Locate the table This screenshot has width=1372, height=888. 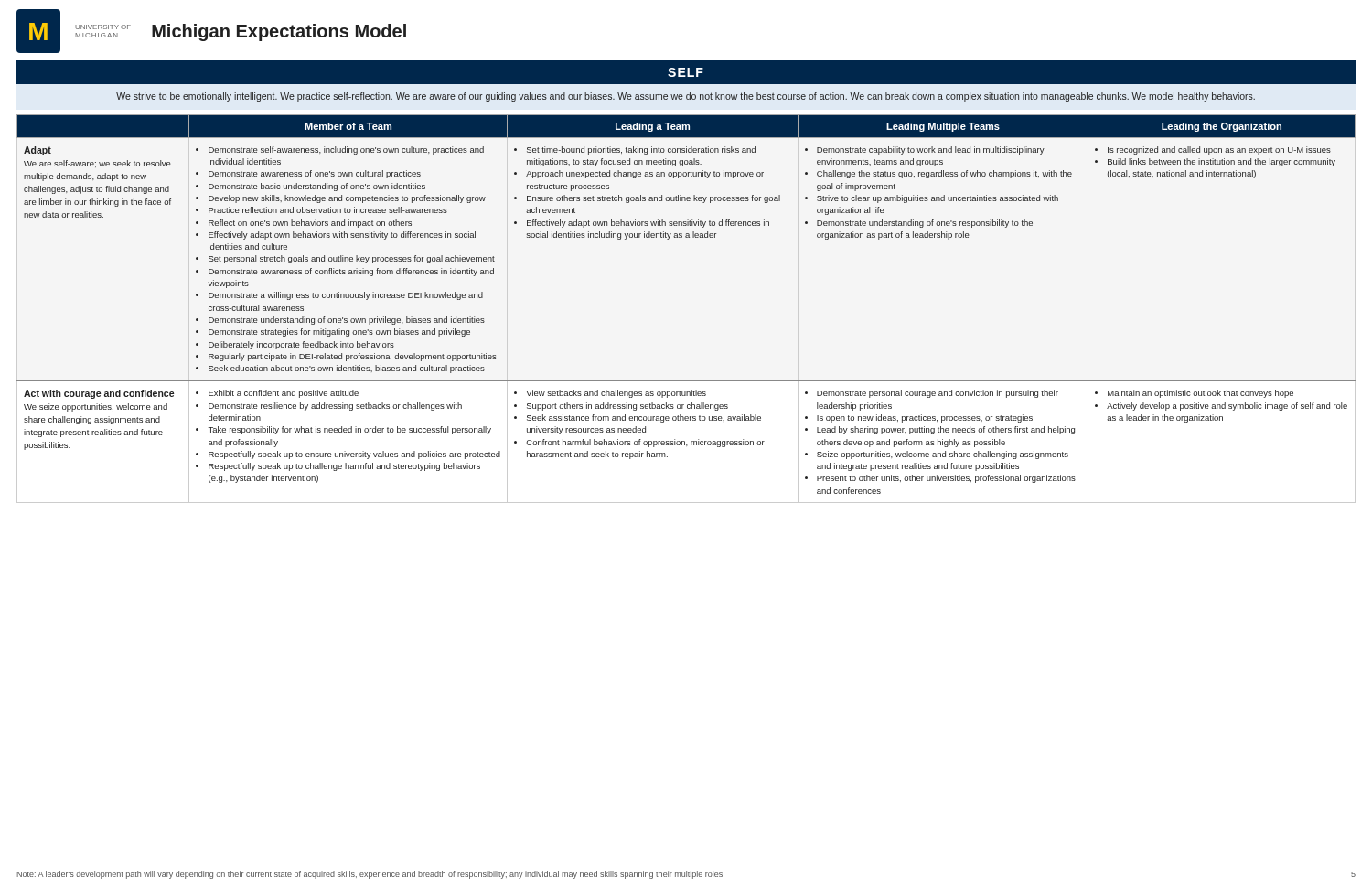tap(686, 309)
